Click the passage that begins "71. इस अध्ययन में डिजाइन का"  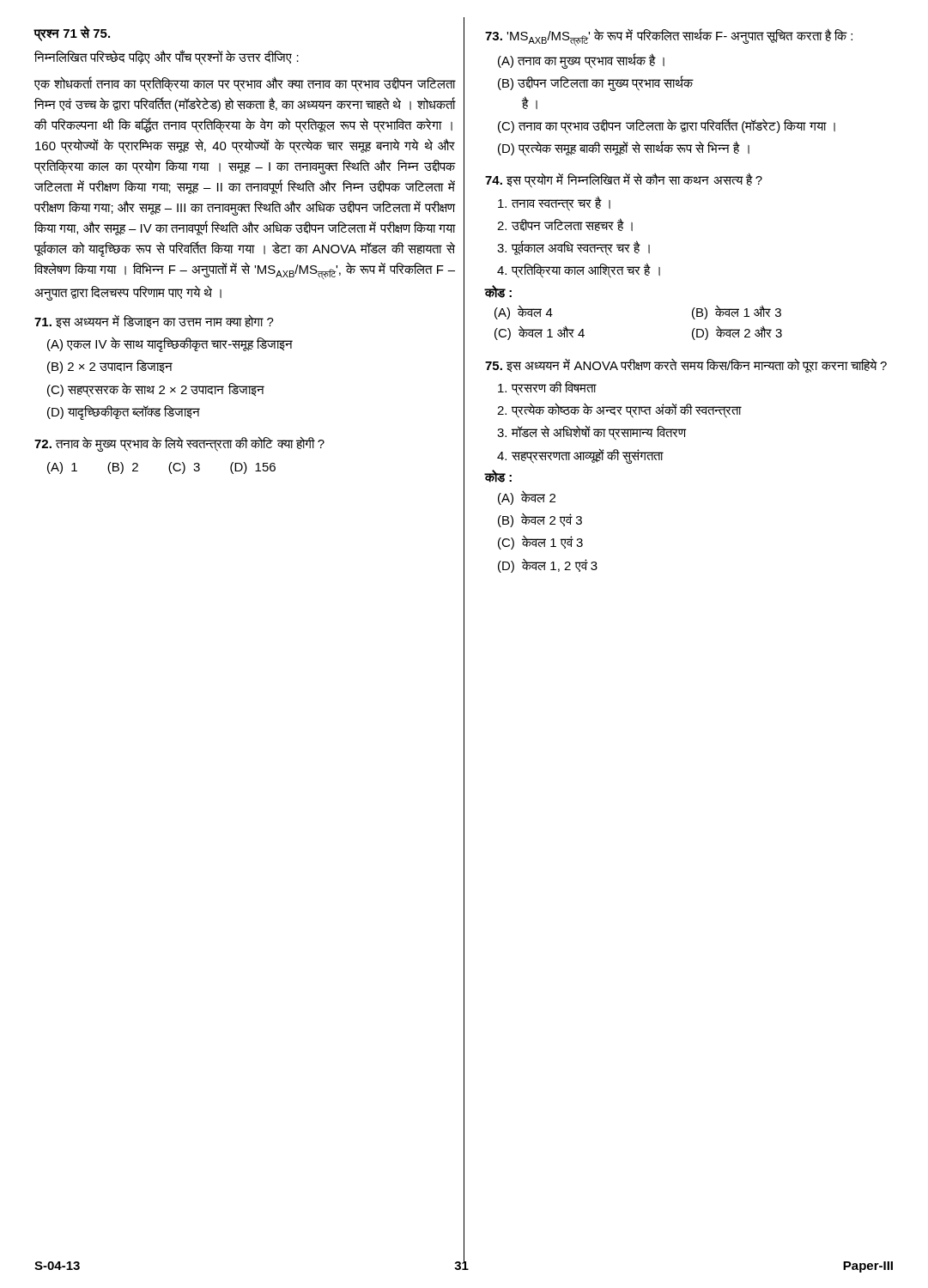point(154,321)
